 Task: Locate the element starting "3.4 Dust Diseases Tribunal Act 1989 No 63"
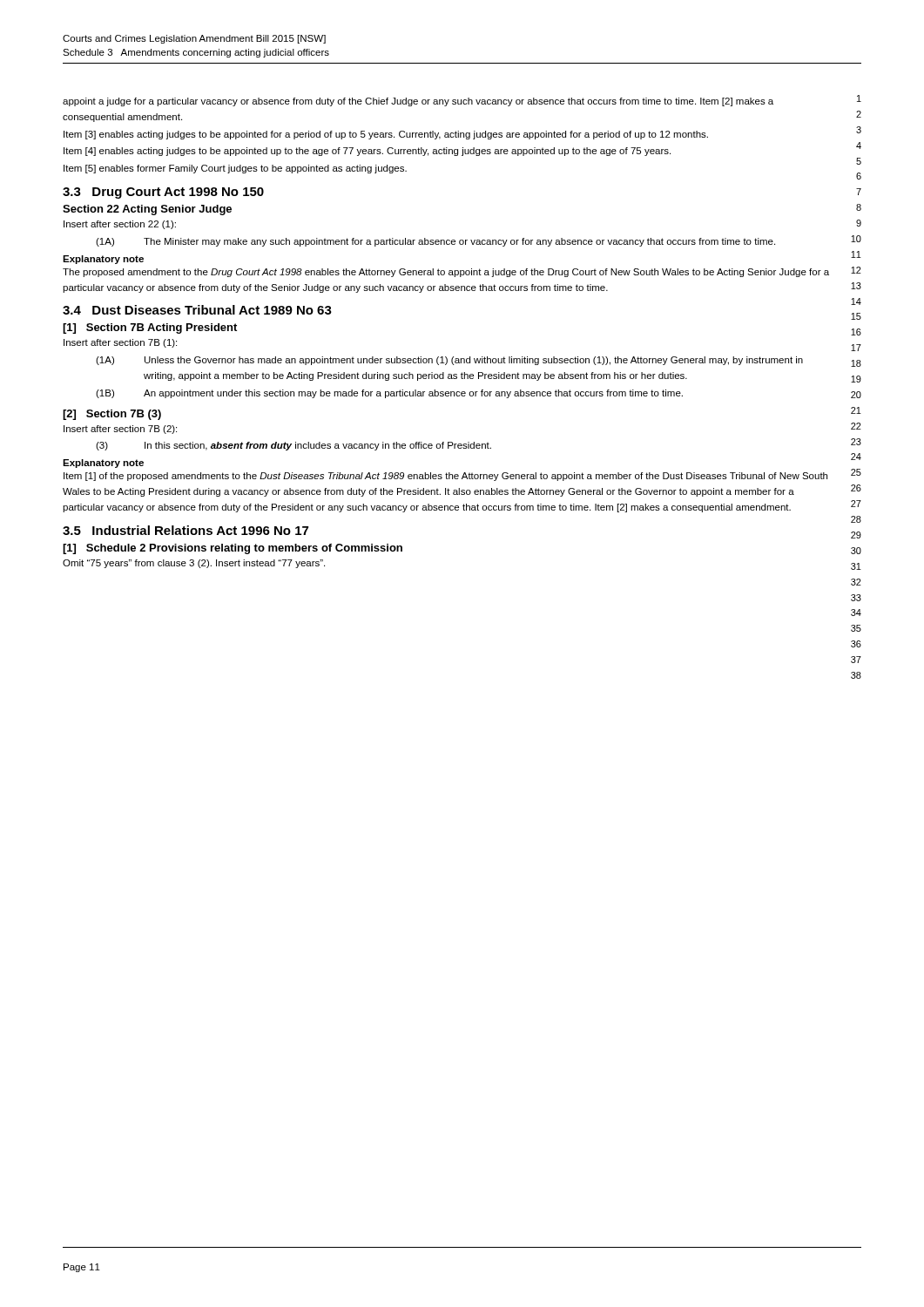pyautogui.click(x=197, y=310)
